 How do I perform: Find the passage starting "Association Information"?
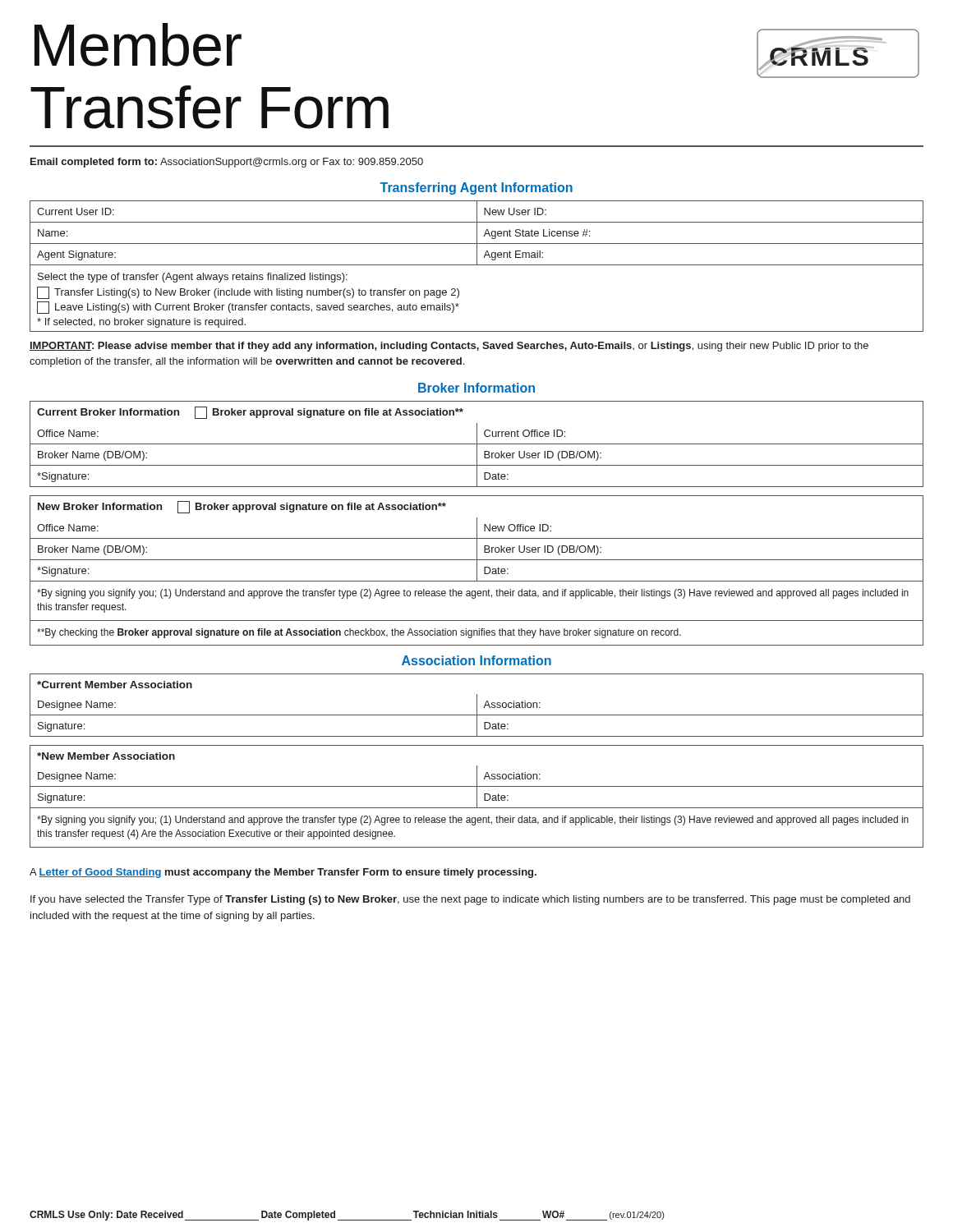[476, 661]
